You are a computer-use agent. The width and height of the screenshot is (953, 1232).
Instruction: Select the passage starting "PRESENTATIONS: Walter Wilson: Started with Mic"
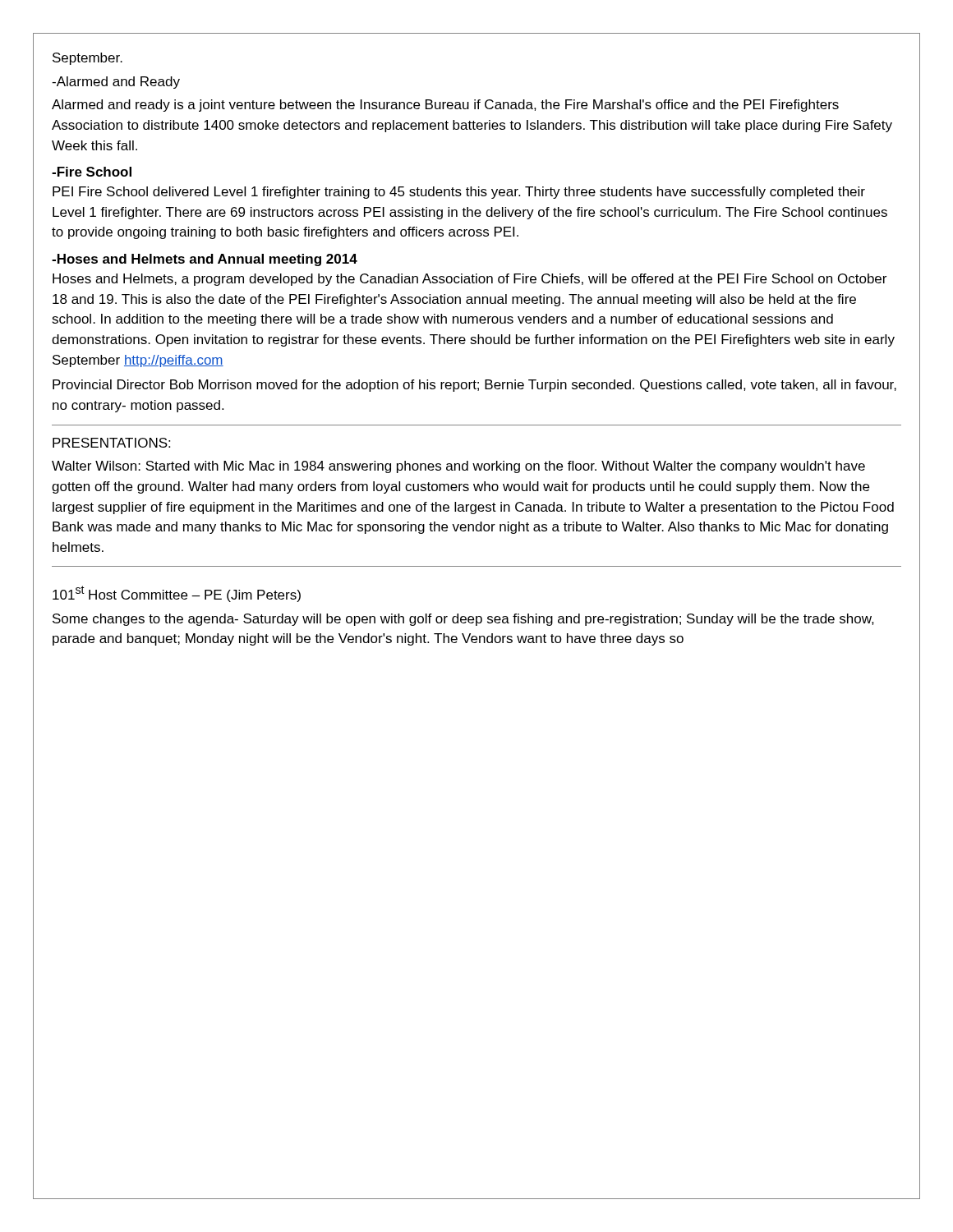tap(476, 496)
